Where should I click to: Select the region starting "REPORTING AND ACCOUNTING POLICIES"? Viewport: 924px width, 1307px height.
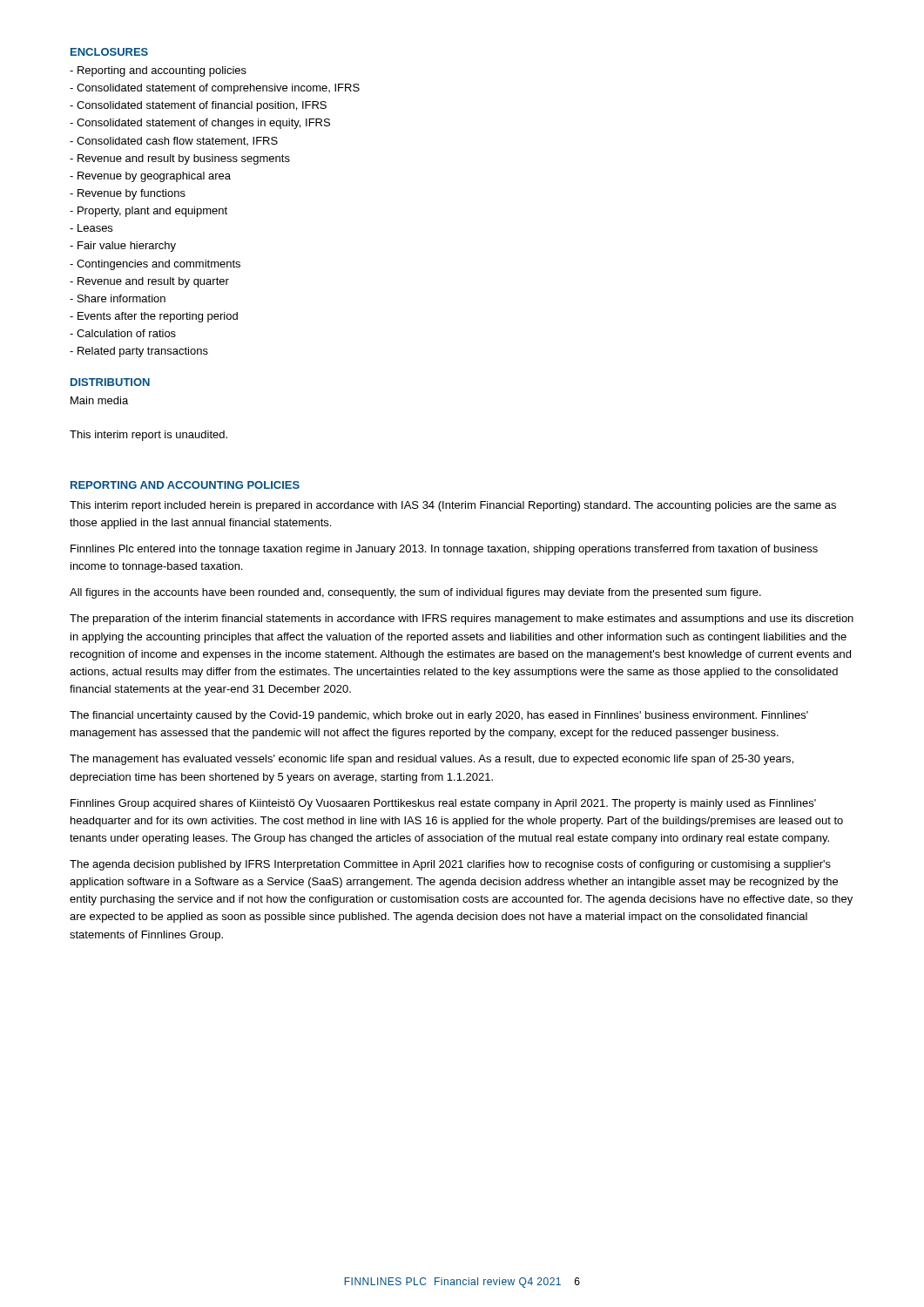click(x=185, y=485)
